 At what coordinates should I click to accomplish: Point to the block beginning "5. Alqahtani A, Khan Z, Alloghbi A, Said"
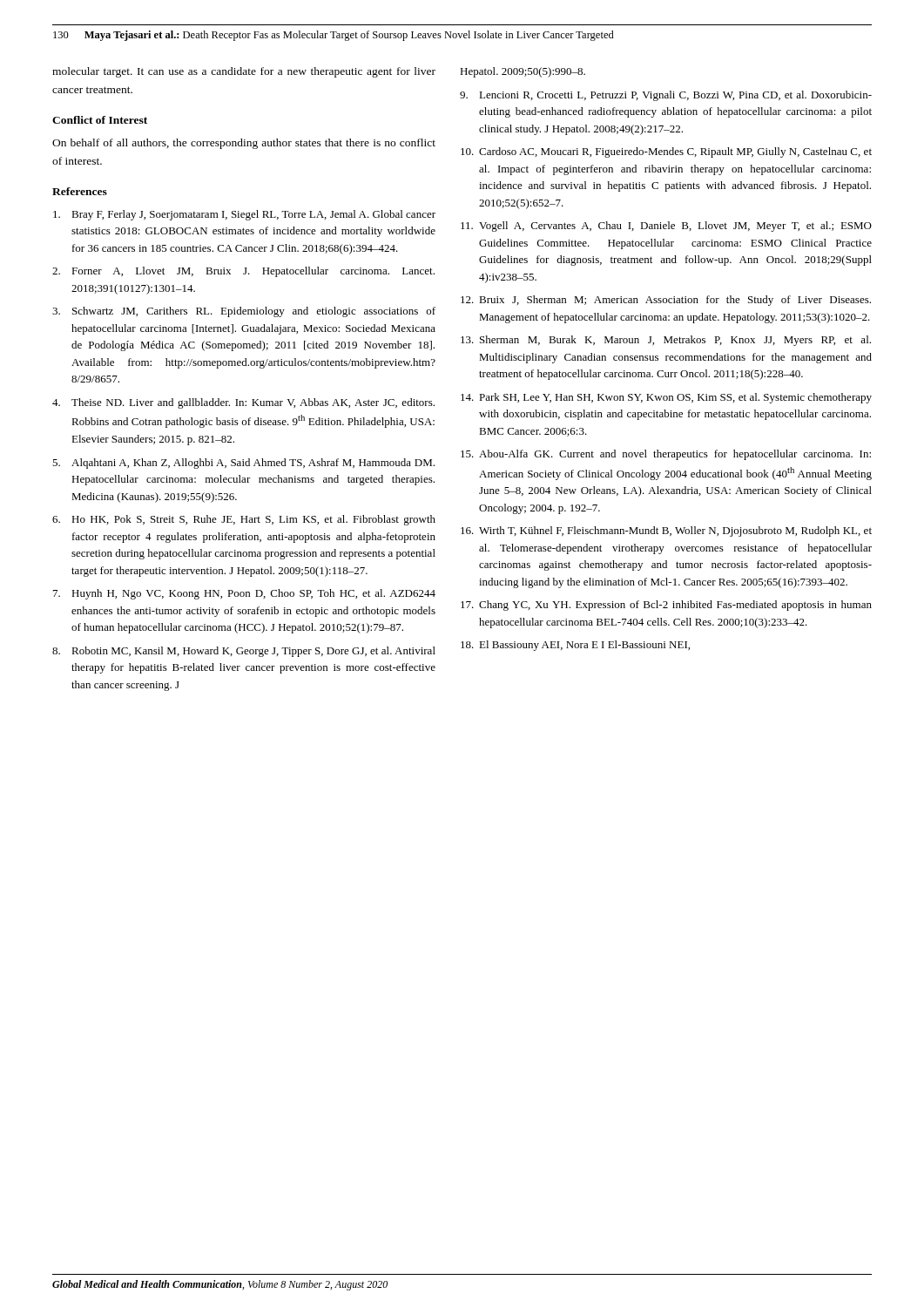click(244, 479)
